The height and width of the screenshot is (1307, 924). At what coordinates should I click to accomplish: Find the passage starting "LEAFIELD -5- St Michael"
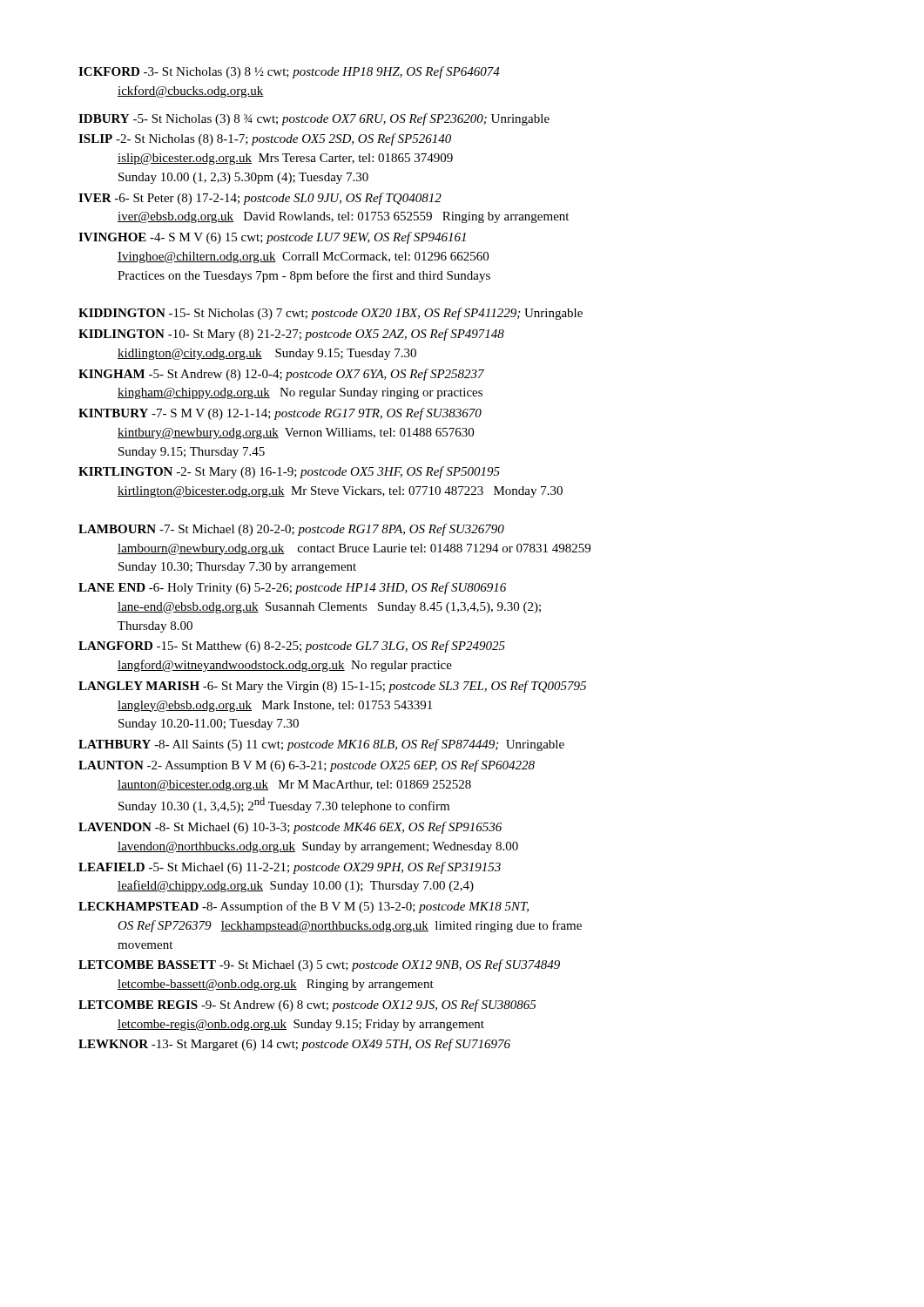(x=290, y=876)
